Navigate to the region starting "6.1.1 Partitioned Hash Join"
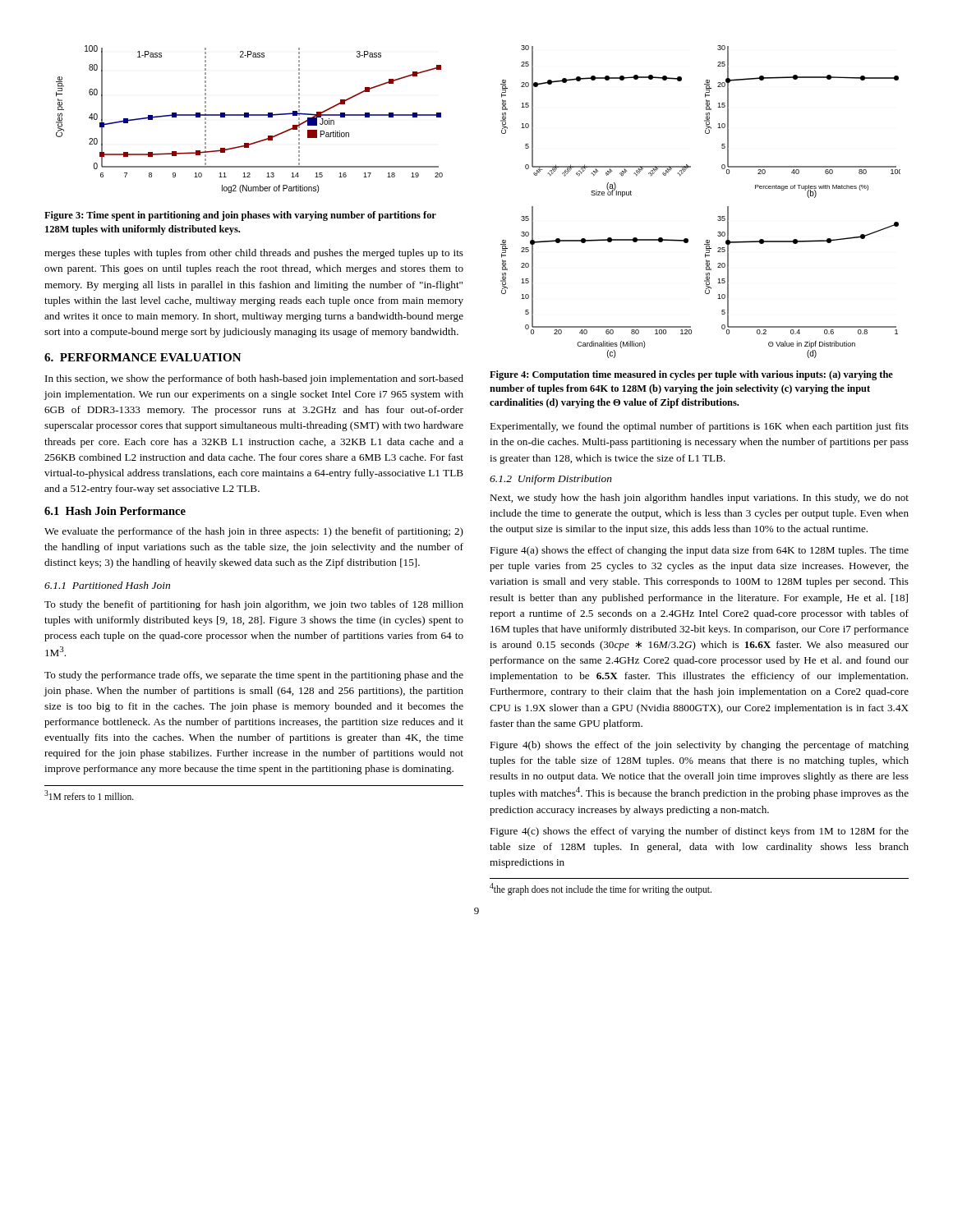This screenshot has width=953, height=1232. [108, 585]
